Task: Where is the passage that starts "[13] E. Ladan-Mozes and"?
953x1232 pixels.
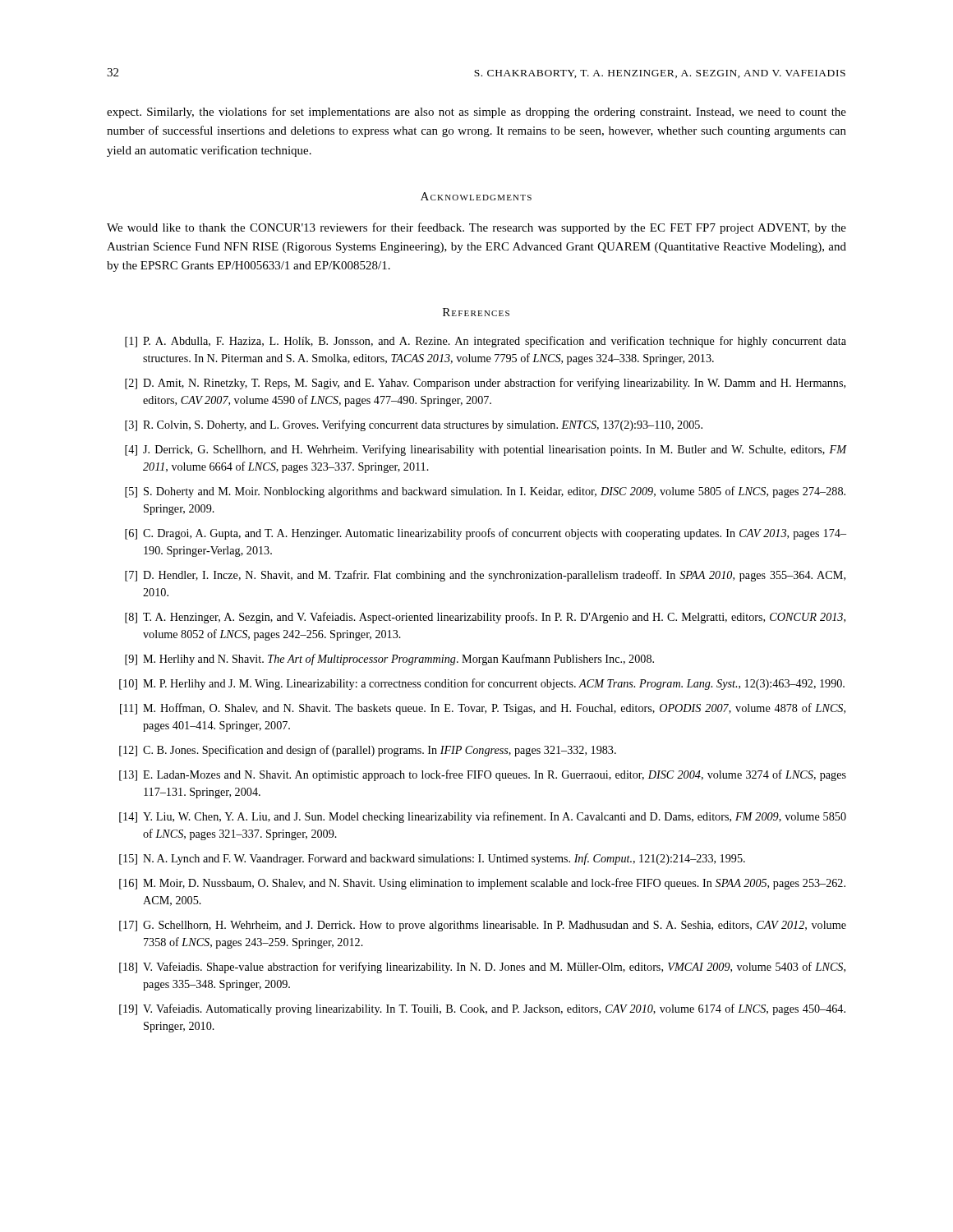Action: [476, 783]
